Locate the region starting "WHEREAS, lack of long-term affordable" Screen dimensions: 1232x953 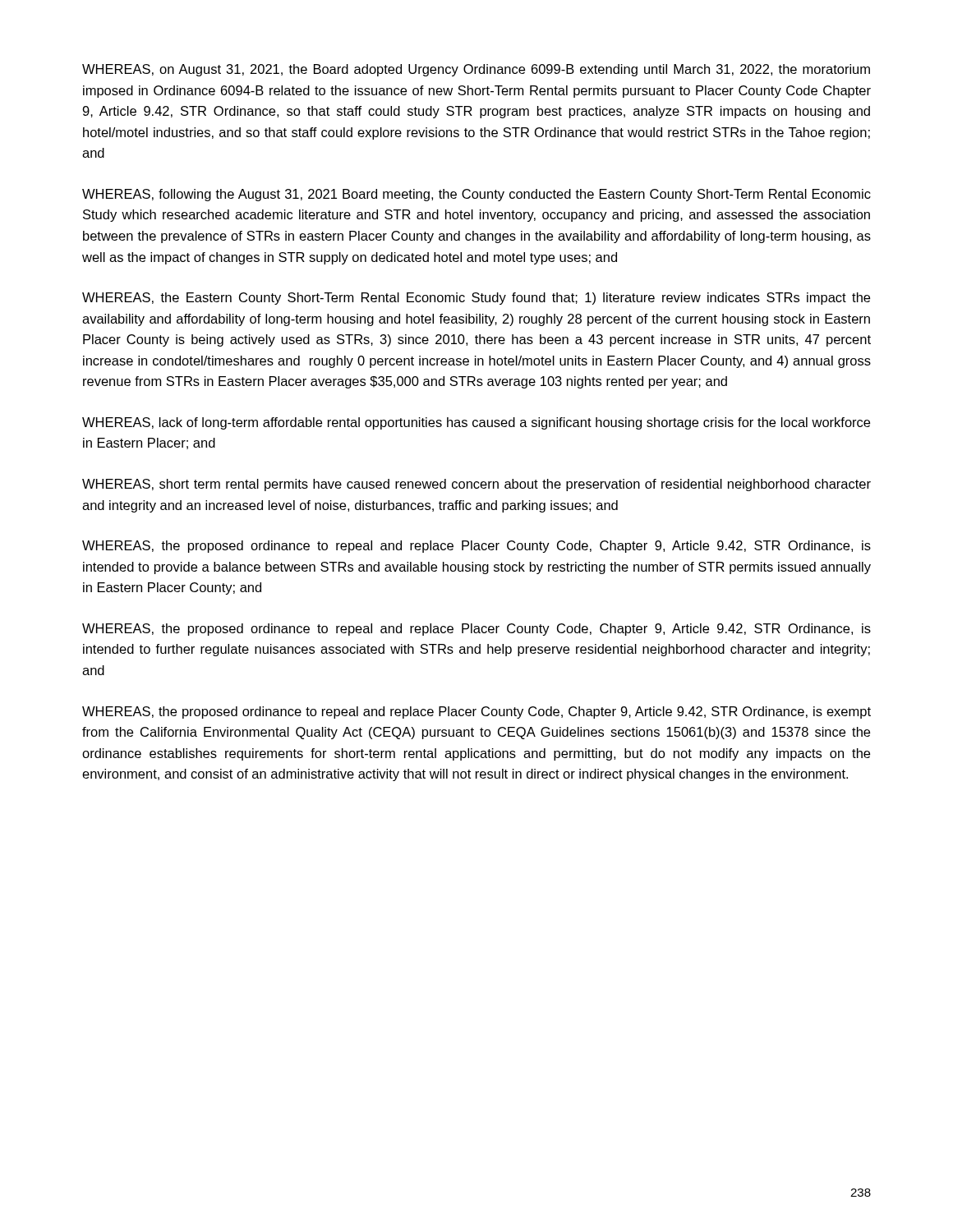pyautogui.click(x=476, y=433)
